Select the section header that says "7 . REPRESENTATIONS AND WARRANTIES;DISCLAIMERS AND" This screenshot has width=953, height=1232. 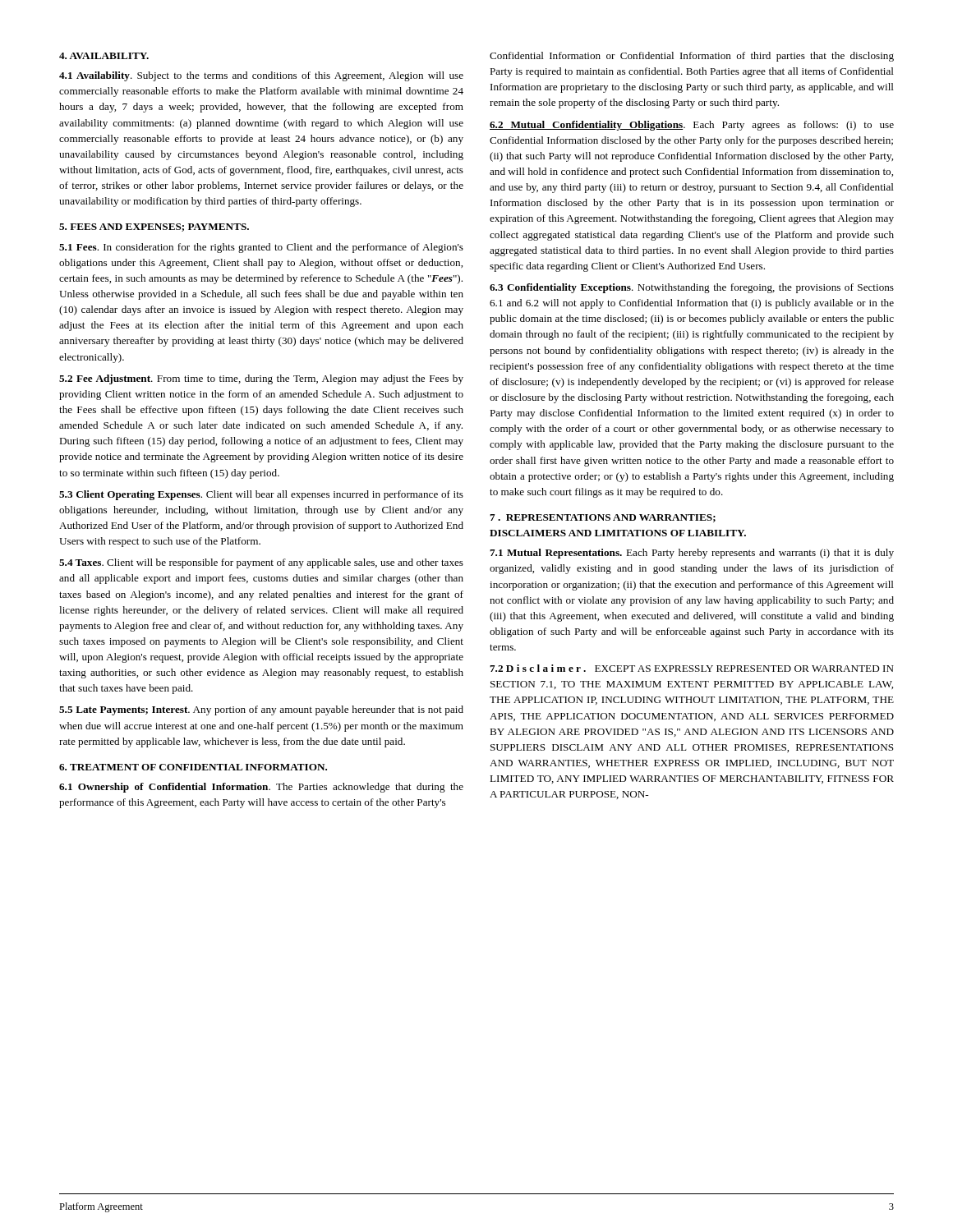coord(618,525)
